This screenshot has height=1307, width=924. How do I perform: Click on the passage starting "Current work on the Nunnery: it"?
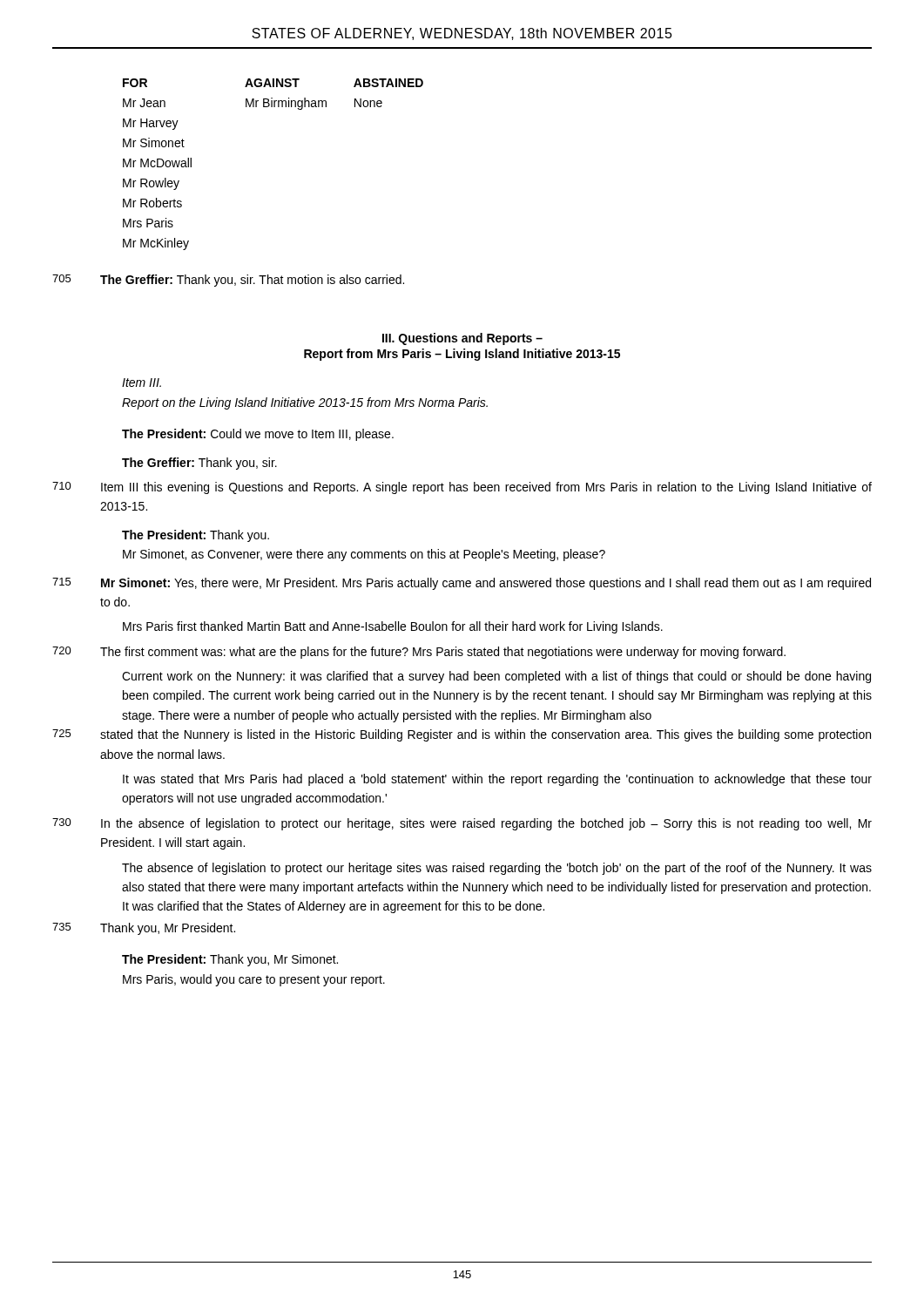(497, 696)
